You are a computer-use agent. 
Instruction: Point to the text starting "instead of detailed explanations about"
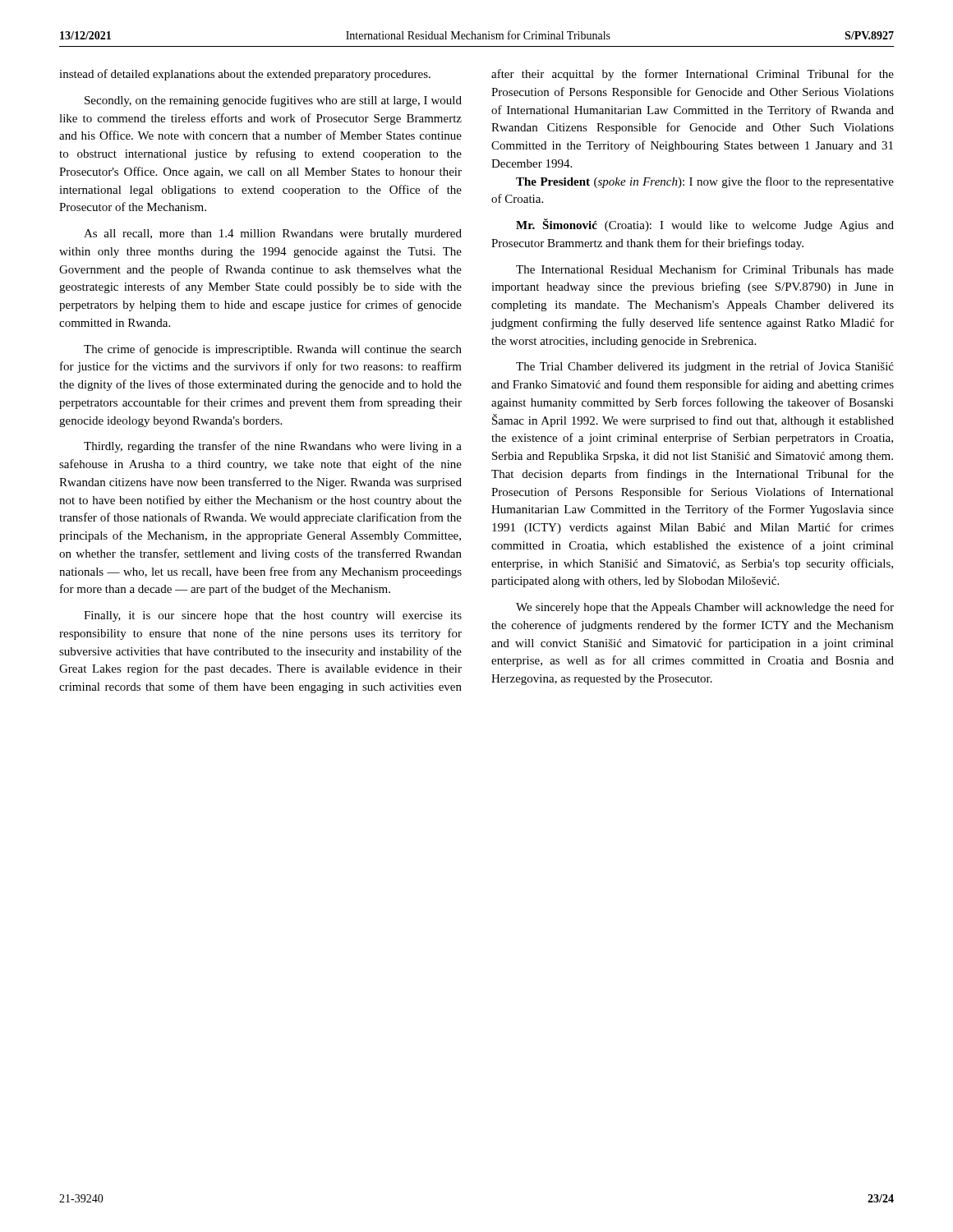coord(260,75)
